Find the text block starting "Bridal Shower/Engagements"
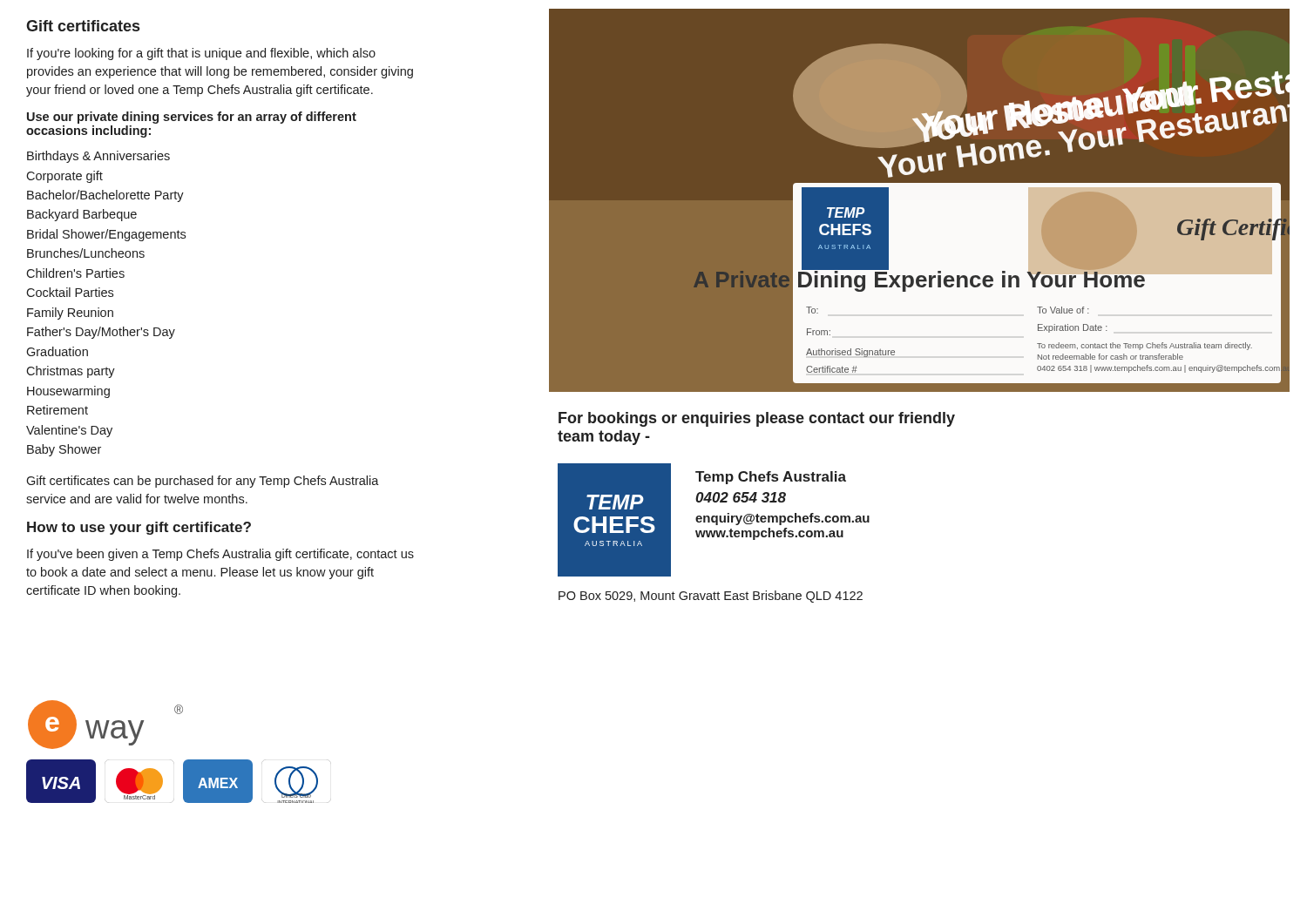The width and height of the screenshot is (1307, 924). click(x=106, y=234)
